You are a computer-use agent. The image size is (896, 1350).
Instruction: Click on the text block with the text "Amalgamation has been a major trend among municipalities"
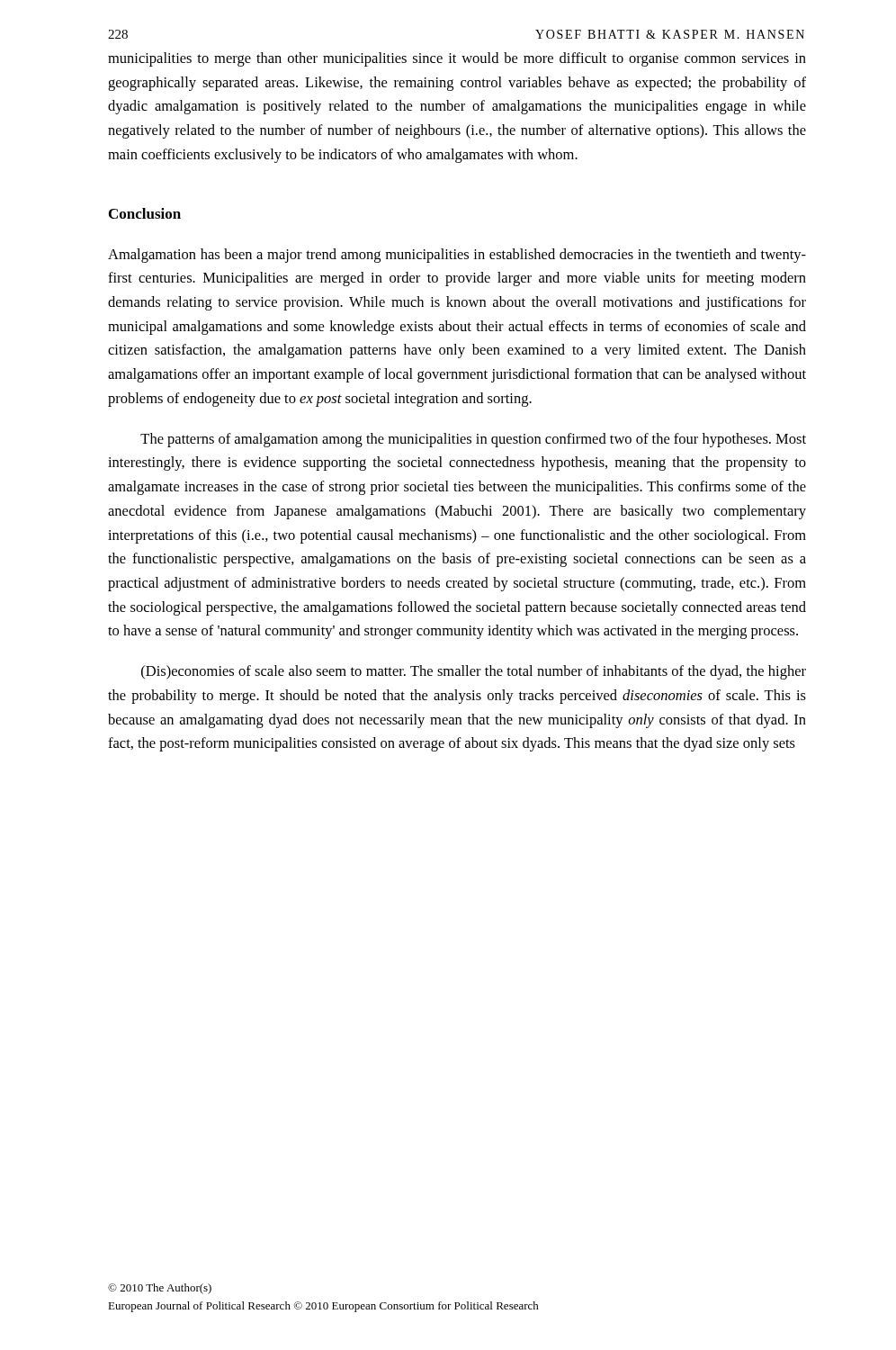tap(457, 326)
